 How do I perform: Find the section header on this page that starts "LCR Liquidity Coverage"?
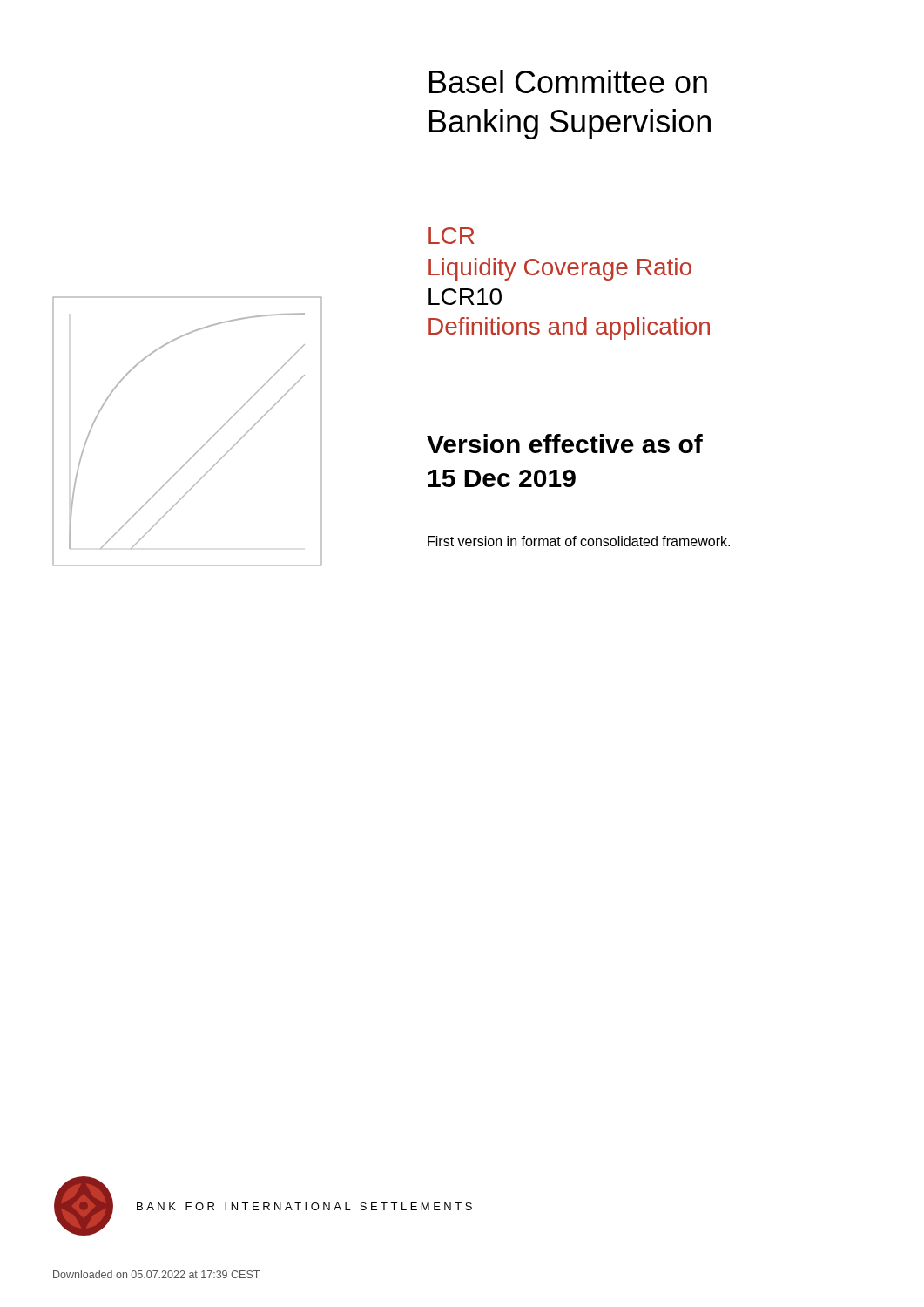(653, 281)
